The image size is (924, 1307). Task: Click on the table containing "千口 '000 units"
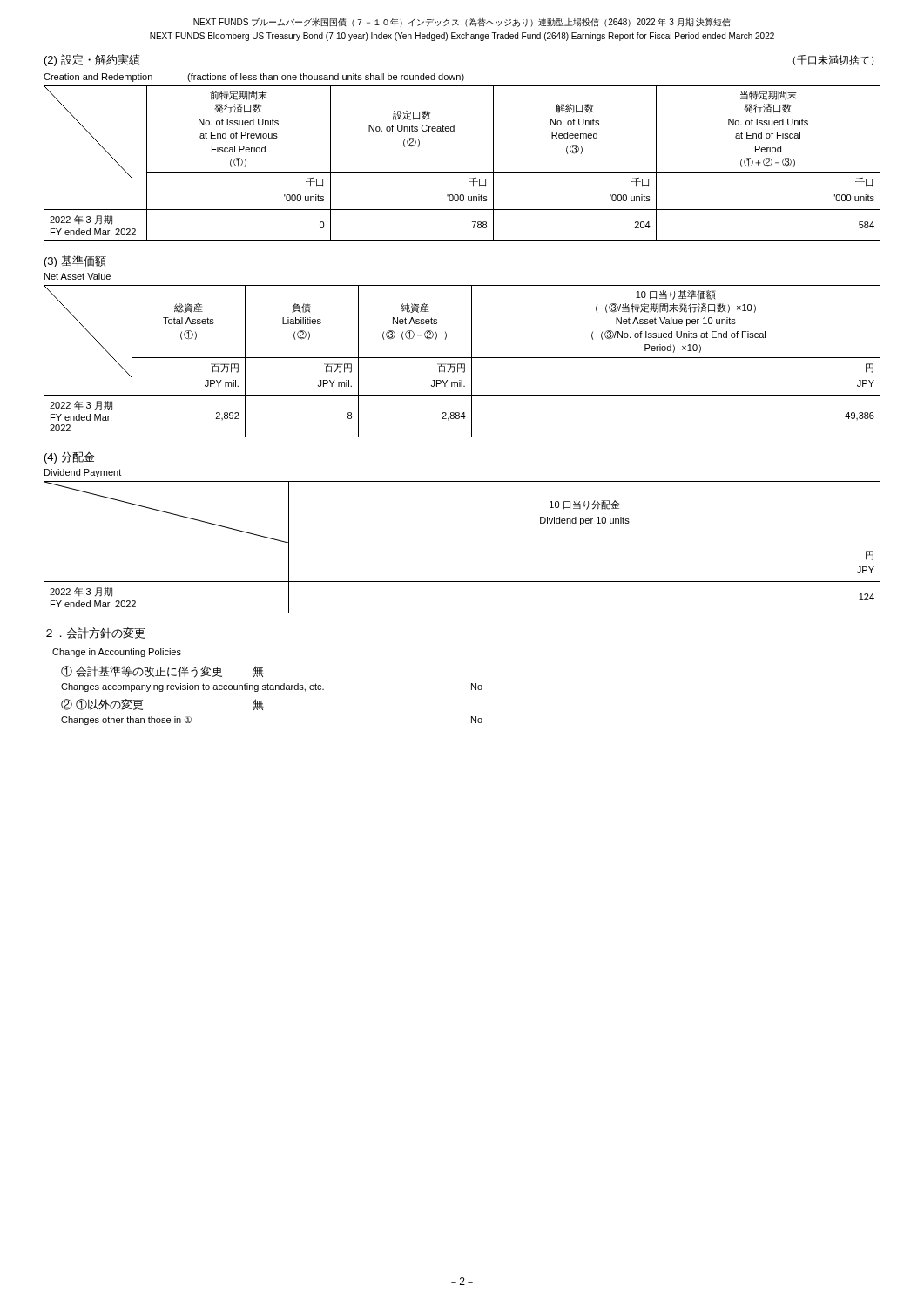coord(462,163)
